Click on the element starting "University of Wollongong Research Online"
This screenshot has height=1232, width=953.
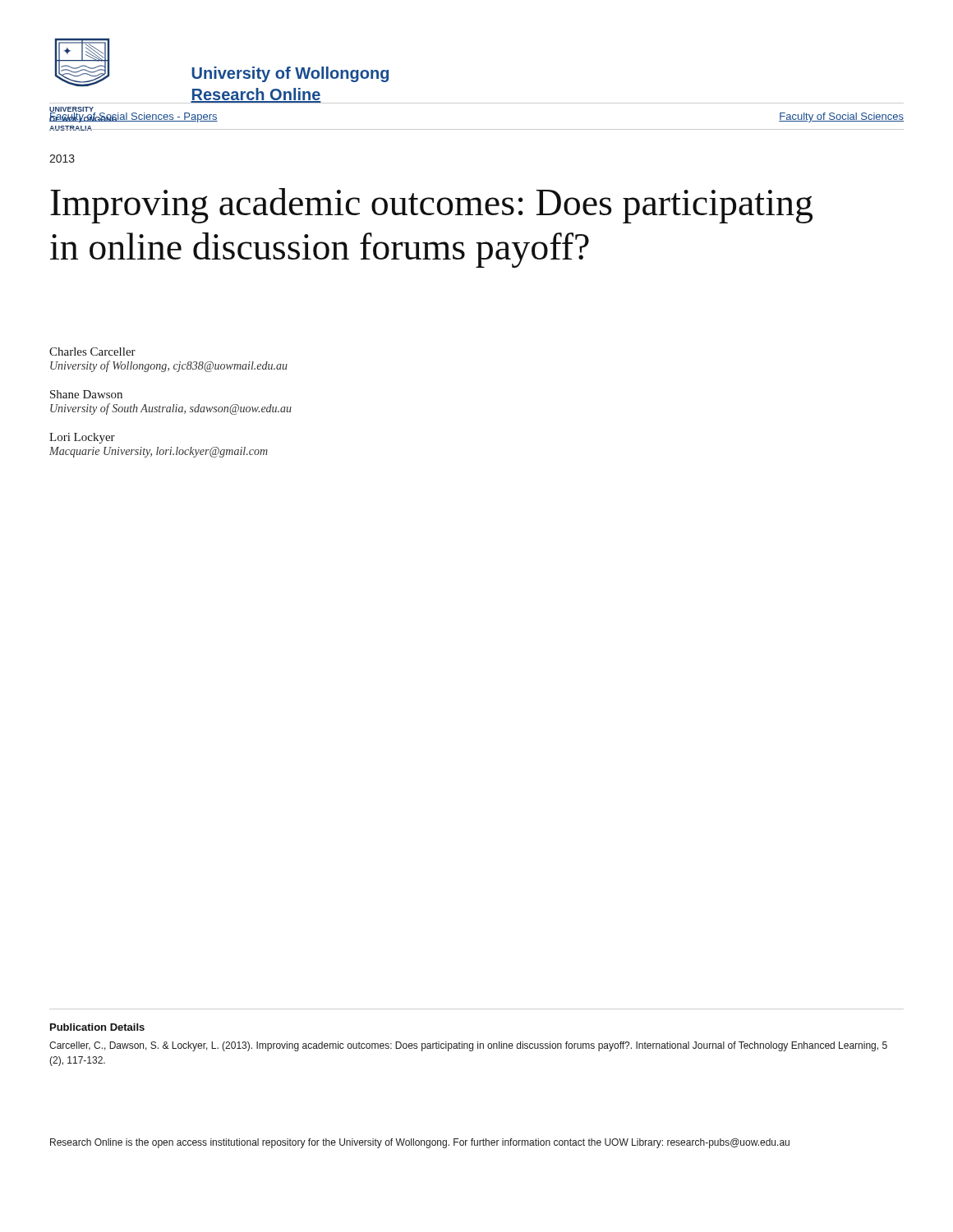pyautogui.click(x=290, y=83)
